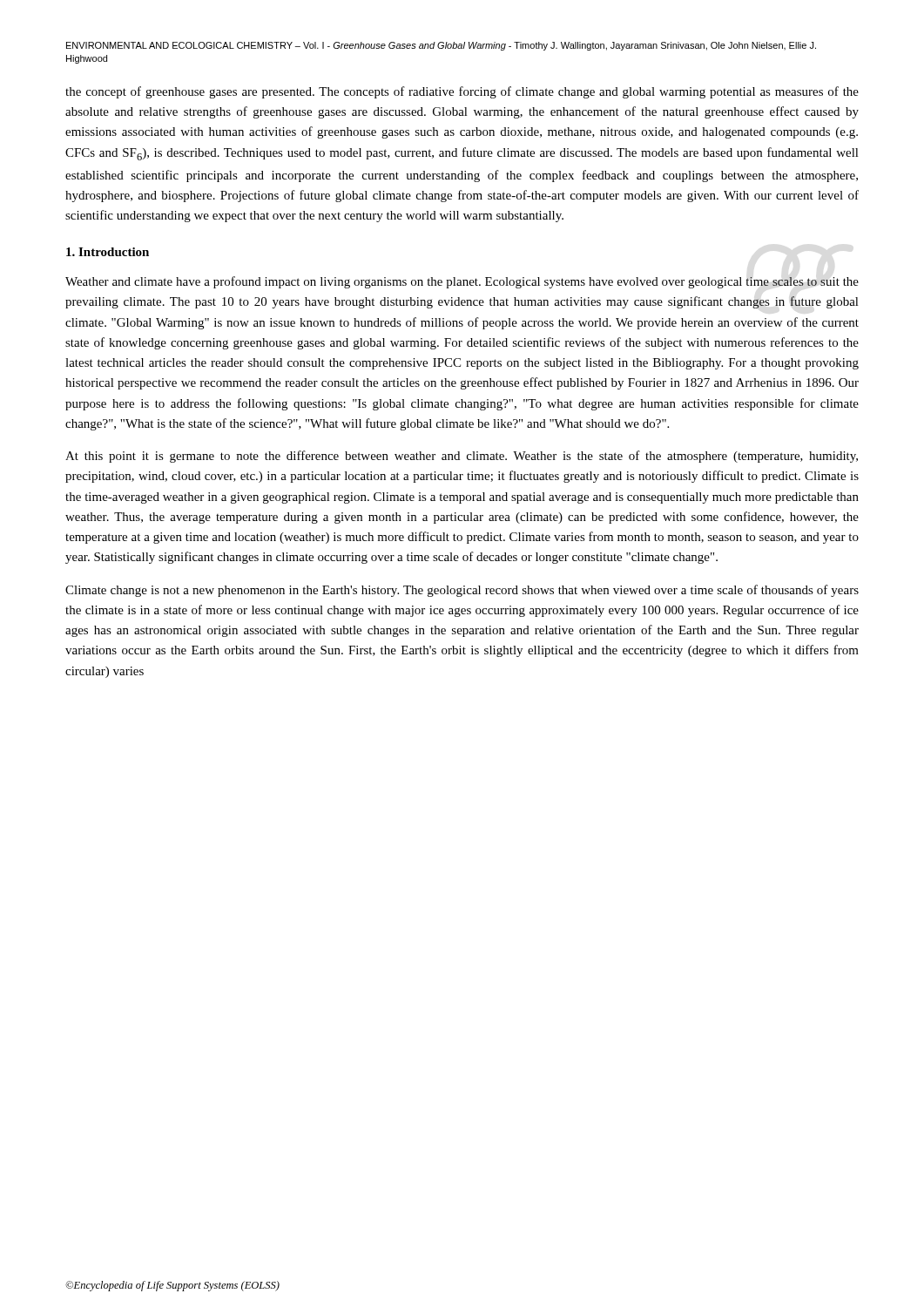Locate the section header containing "1. Introduction"
Viewport: 924px width, 1307px height.
coord(107,252)
